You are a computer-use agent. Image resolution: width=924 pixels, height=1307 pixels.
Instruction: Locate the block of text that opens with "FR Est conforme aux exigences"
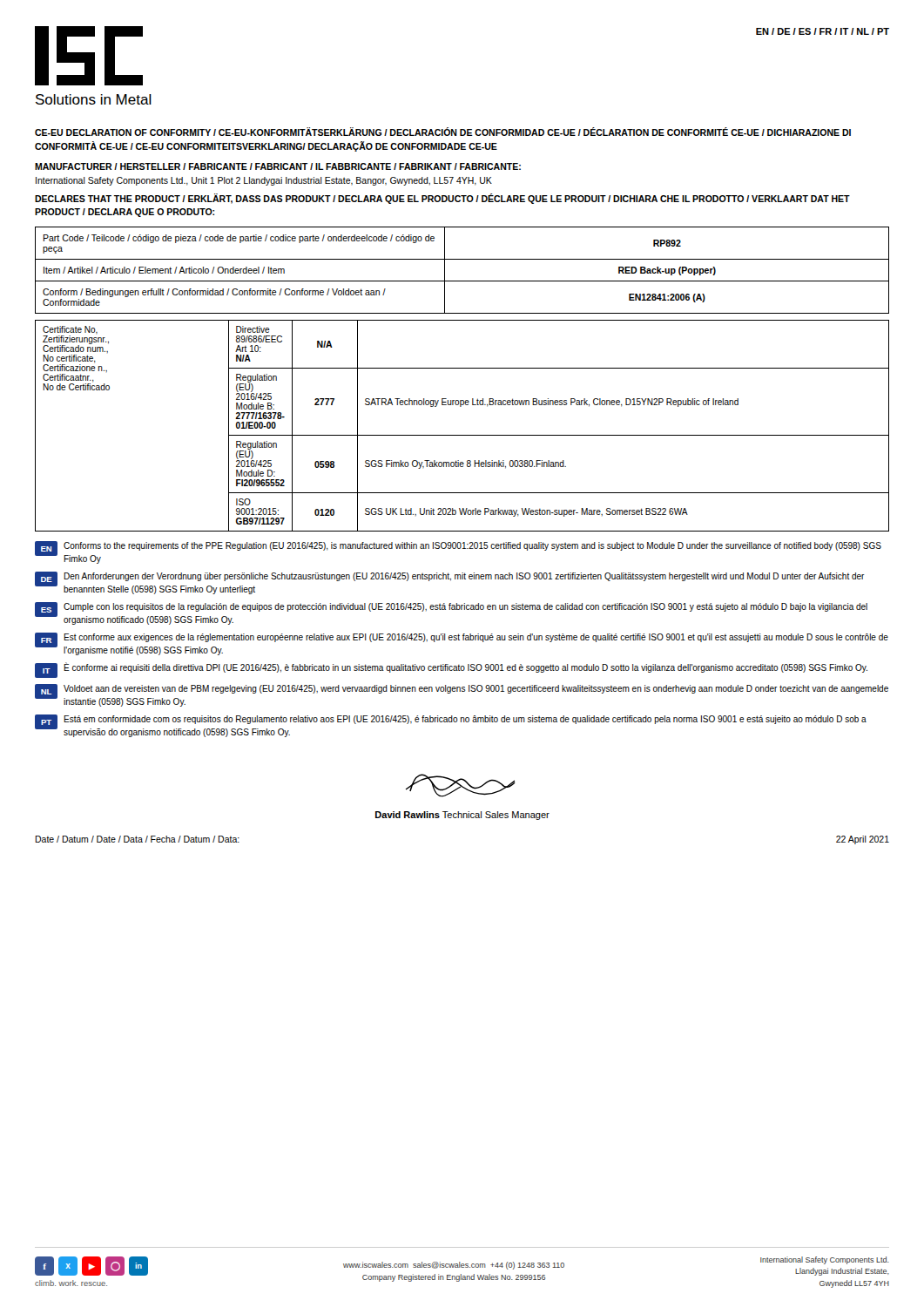tap(462, 644)
